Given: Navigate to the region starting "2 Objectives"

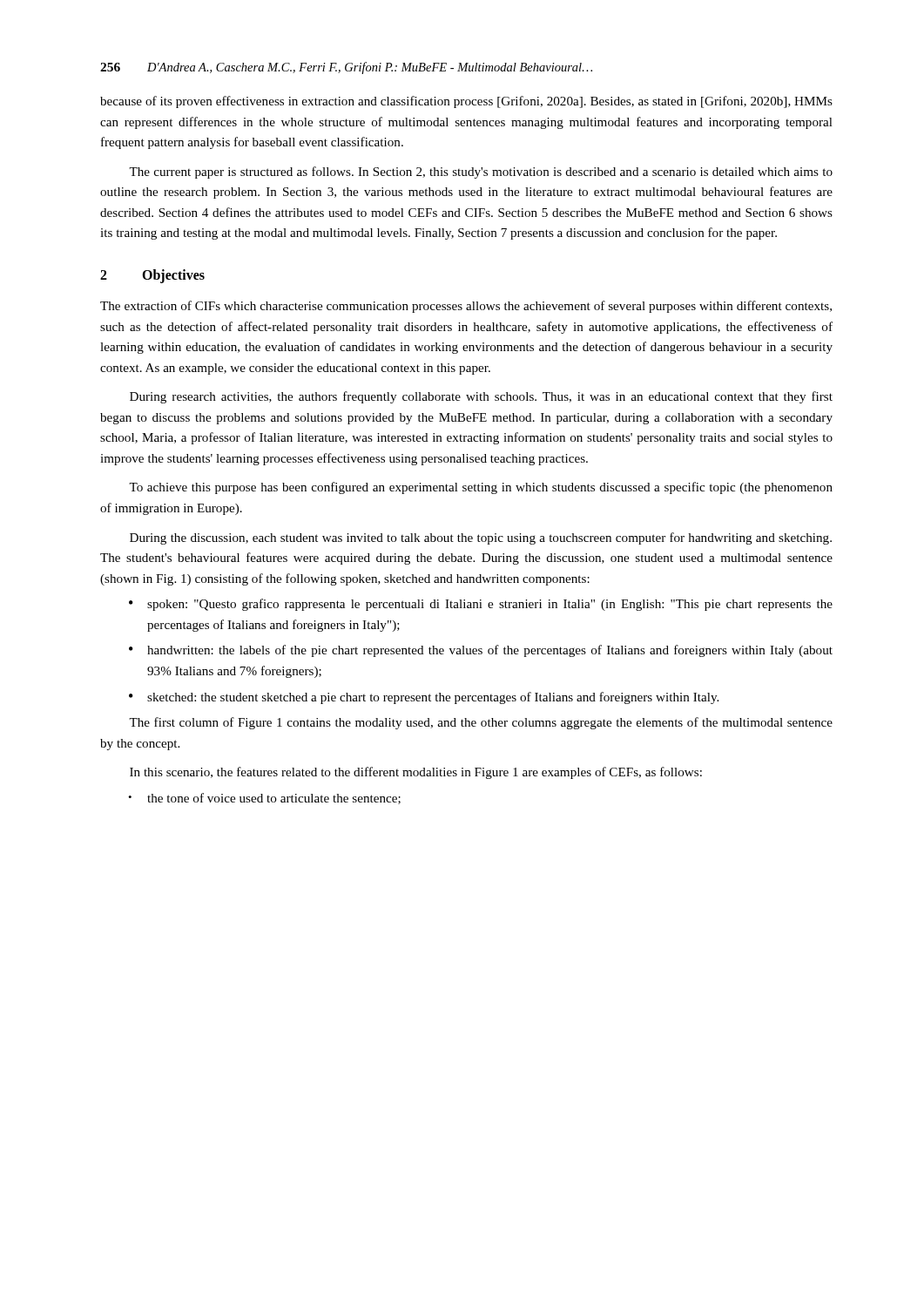Looking at the screenshot, I should click(x=152, y=275).
